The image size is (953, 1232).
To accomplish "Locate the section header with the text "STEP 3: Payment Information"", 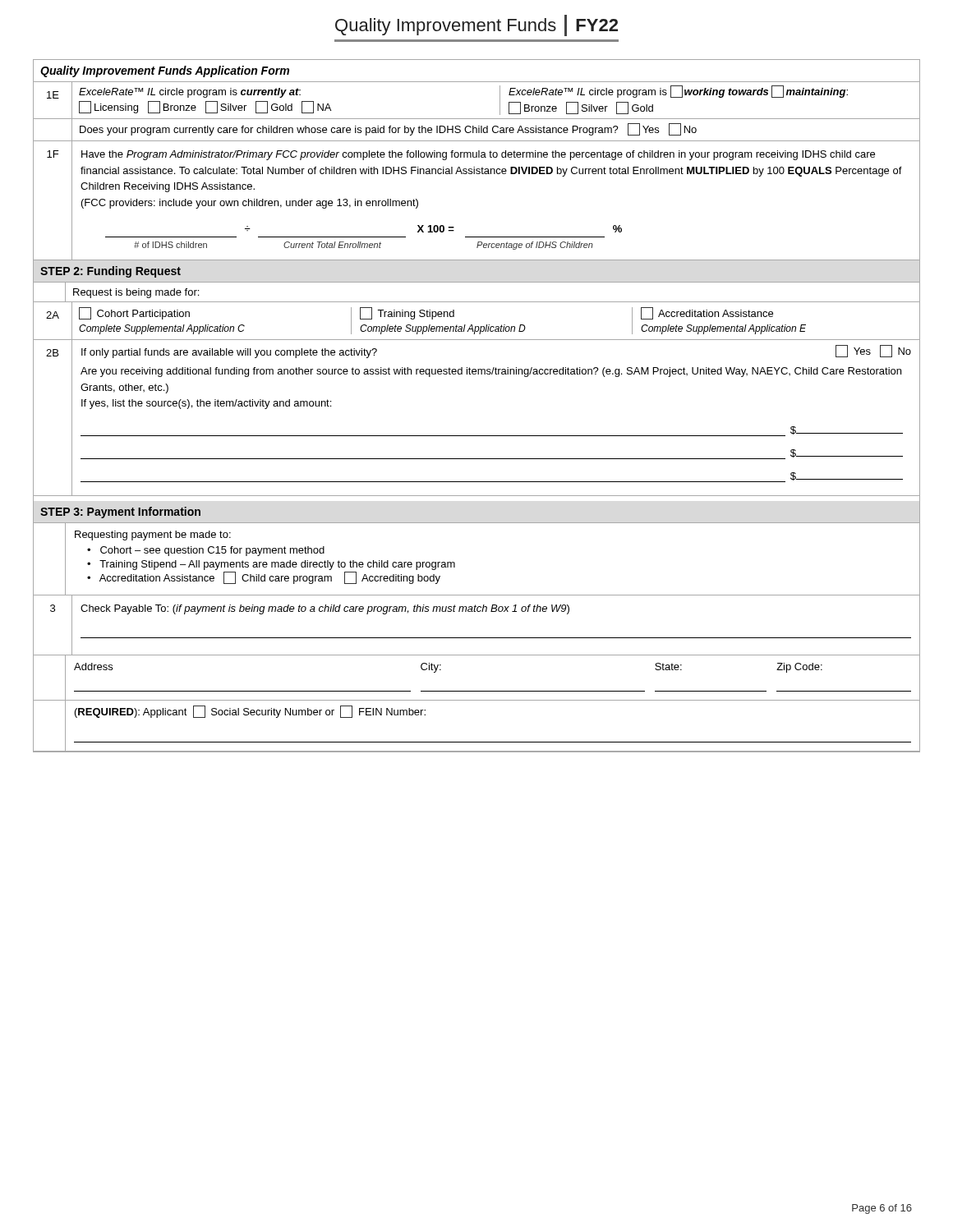I will 121,512.
